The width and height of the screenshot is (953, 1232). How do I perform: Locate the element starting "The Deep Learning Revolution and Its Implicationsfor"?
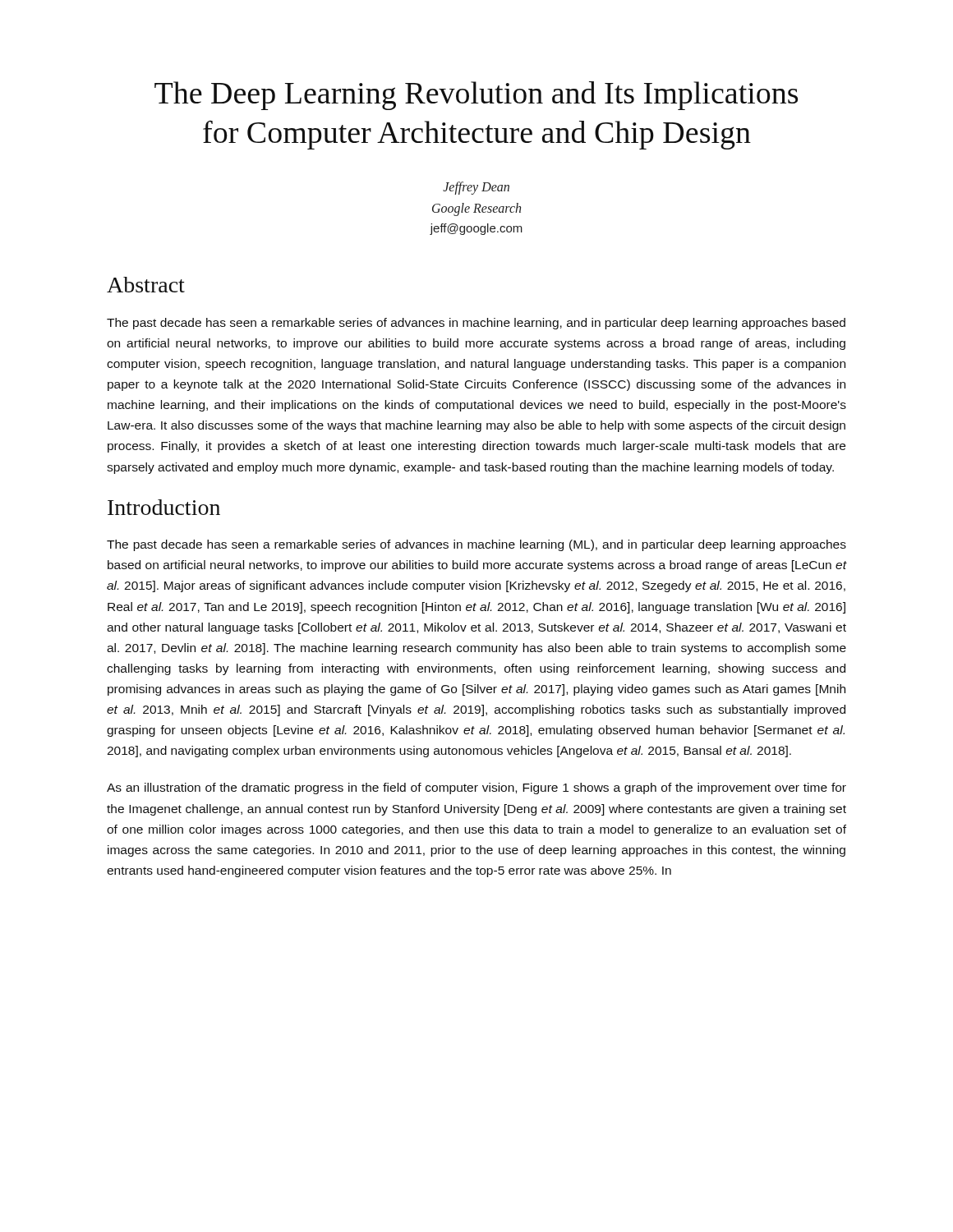point(476,113)
